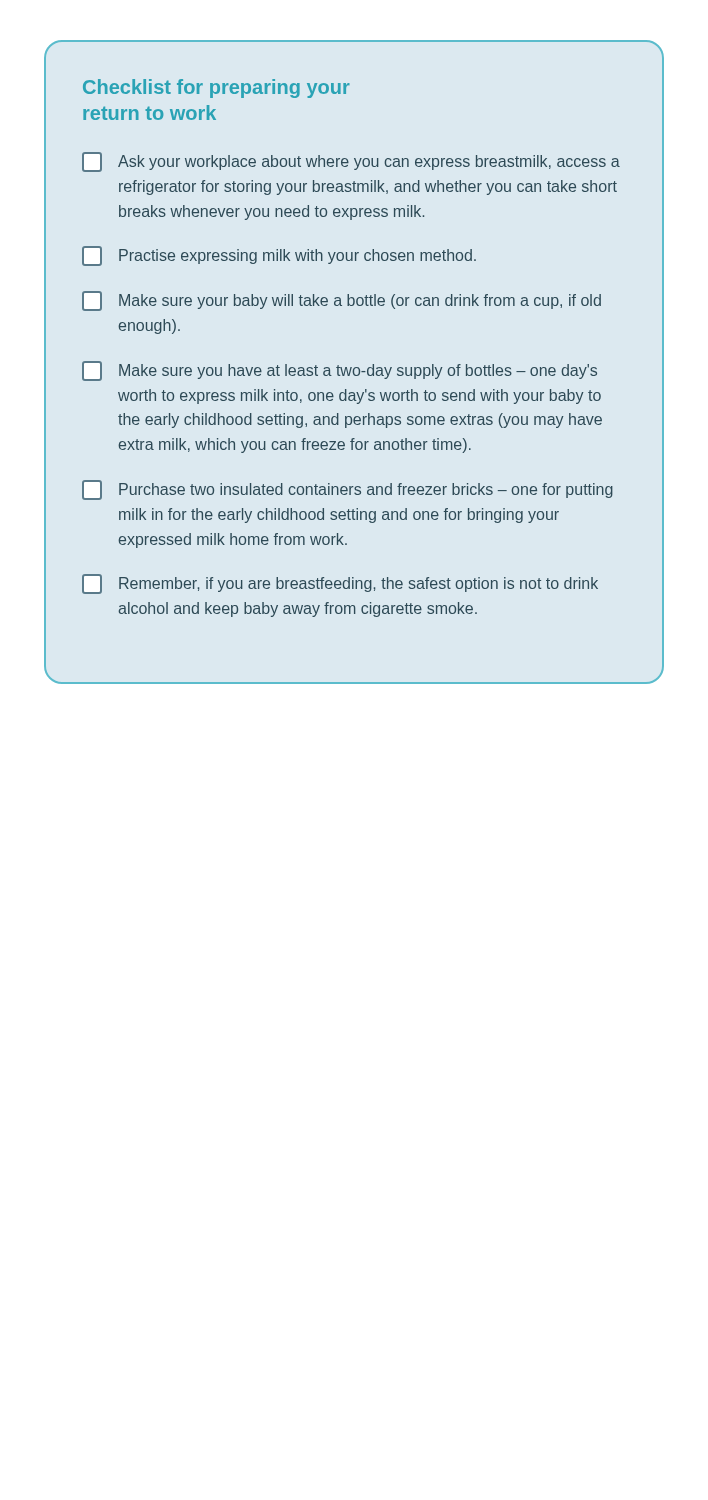
Task: Click on the list item that reads "Make sure your baby will take a bottle"
Action: click(354, 314)
